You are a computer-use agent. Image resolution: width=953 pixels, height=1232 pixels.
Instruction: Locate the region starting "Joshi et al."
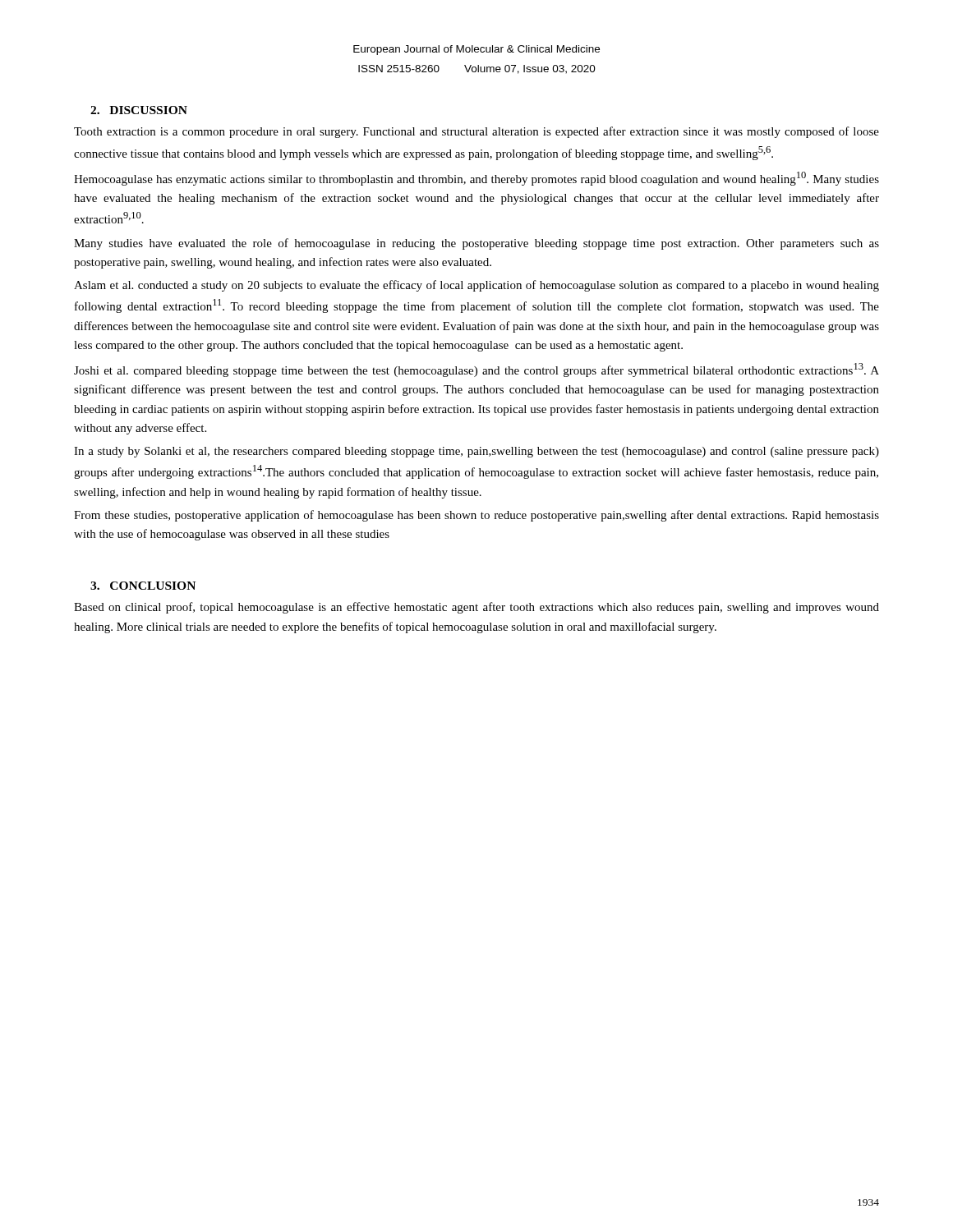(476, 397)
